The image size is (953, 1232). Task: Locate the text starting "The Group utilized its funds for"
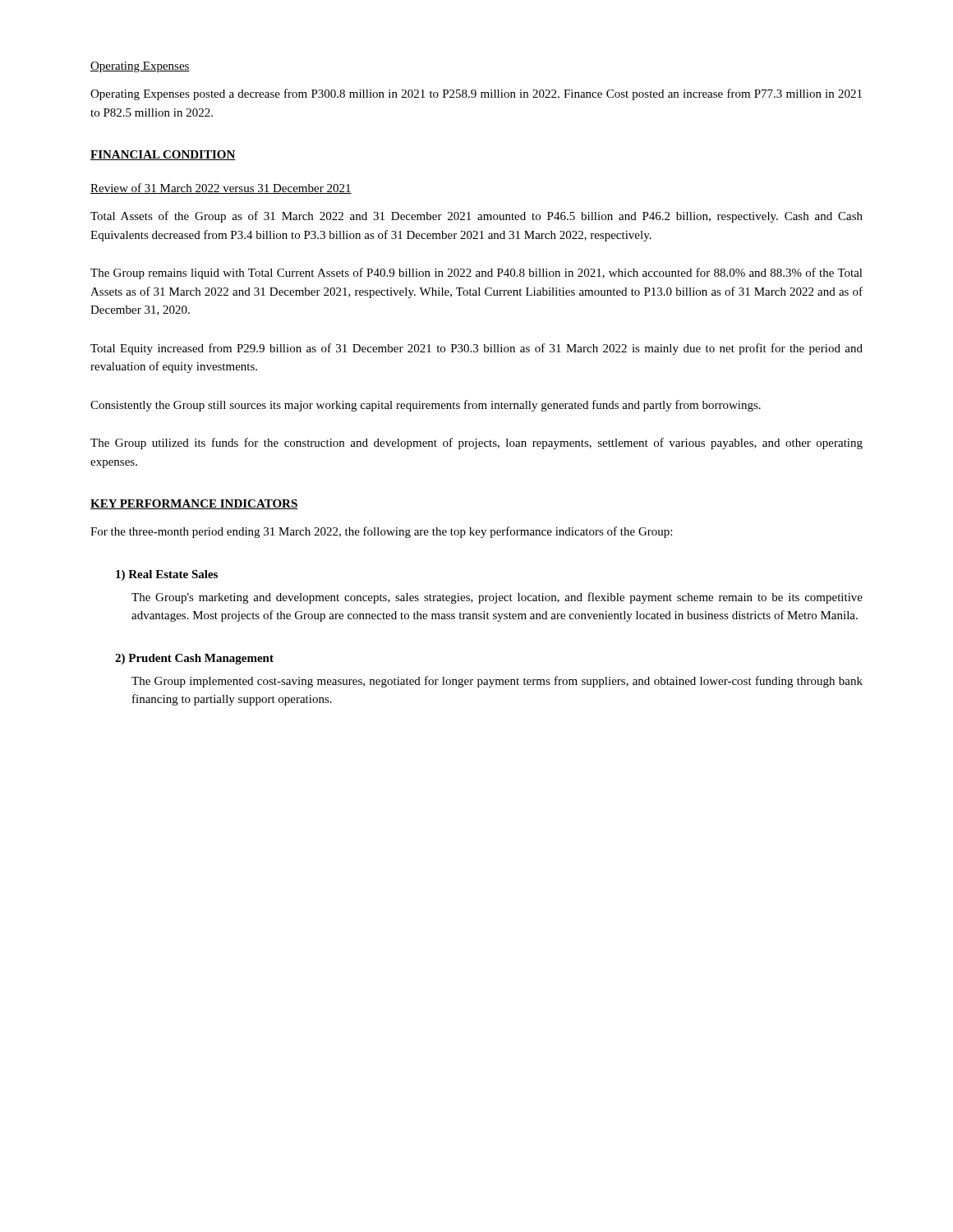point(476,452)
